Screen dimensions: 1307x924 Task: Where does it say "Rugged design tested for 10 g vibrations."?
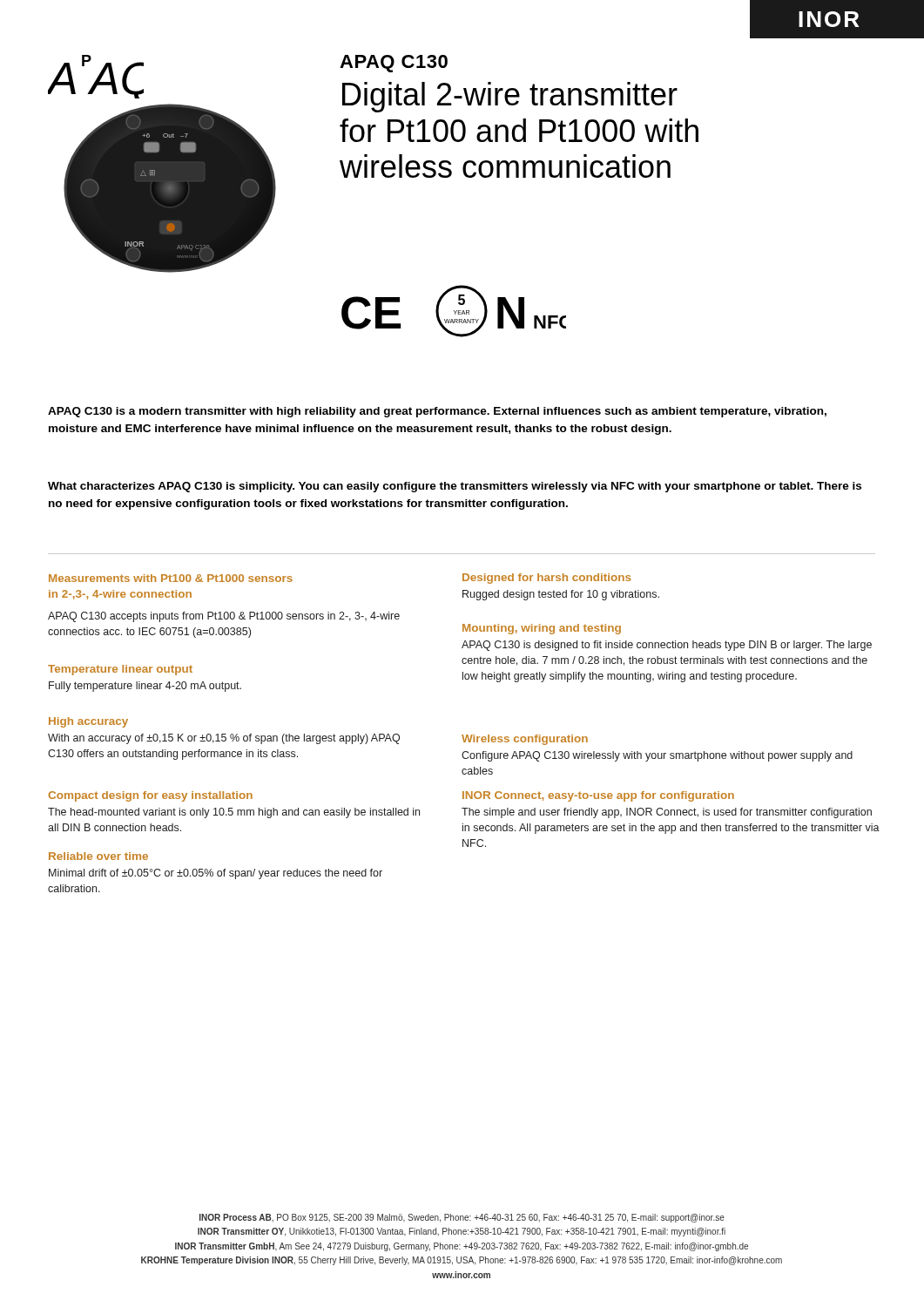pos(561,594)
